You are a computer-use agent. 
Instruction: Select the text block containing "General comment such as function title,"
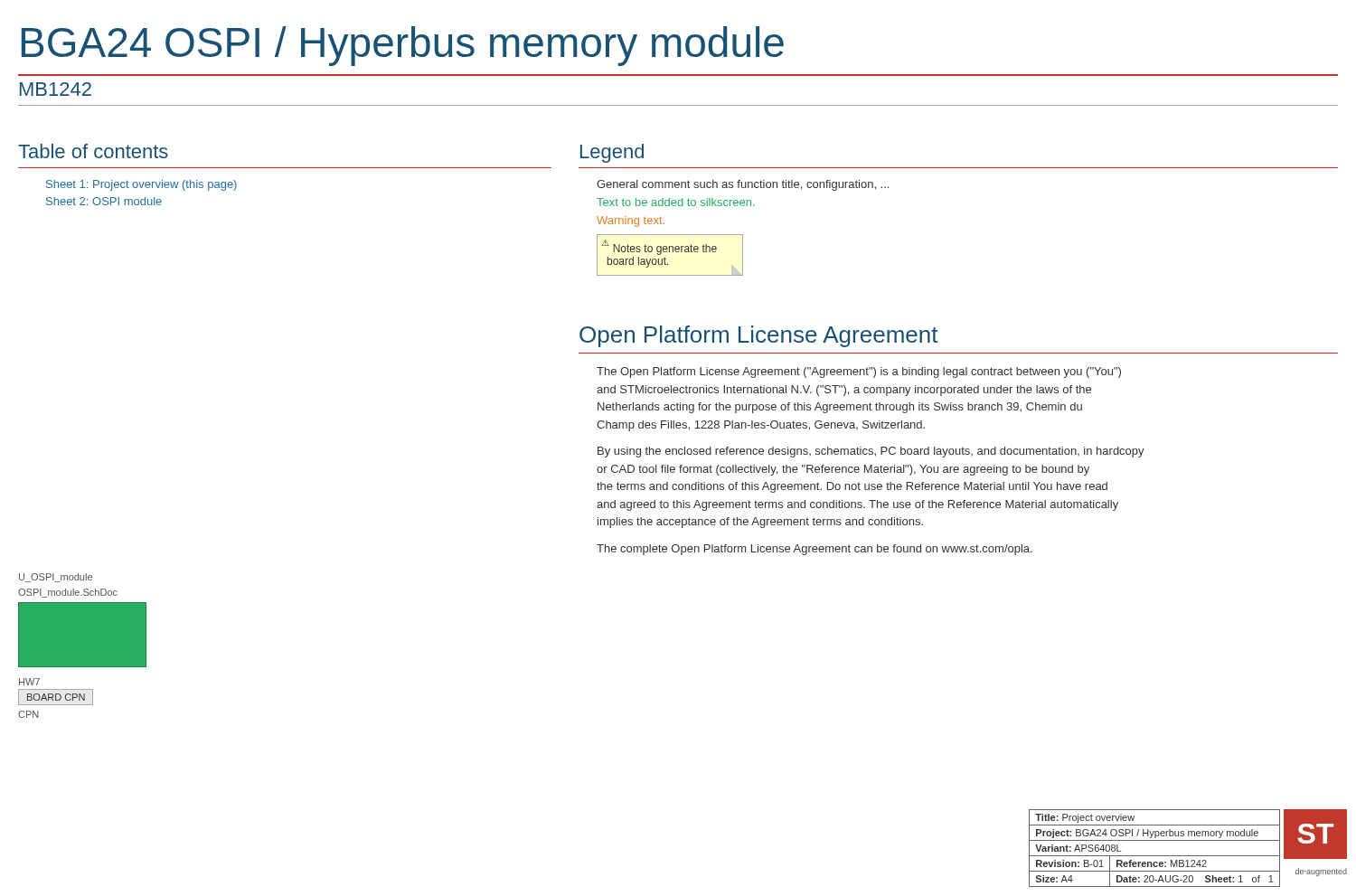coord(743,185)
